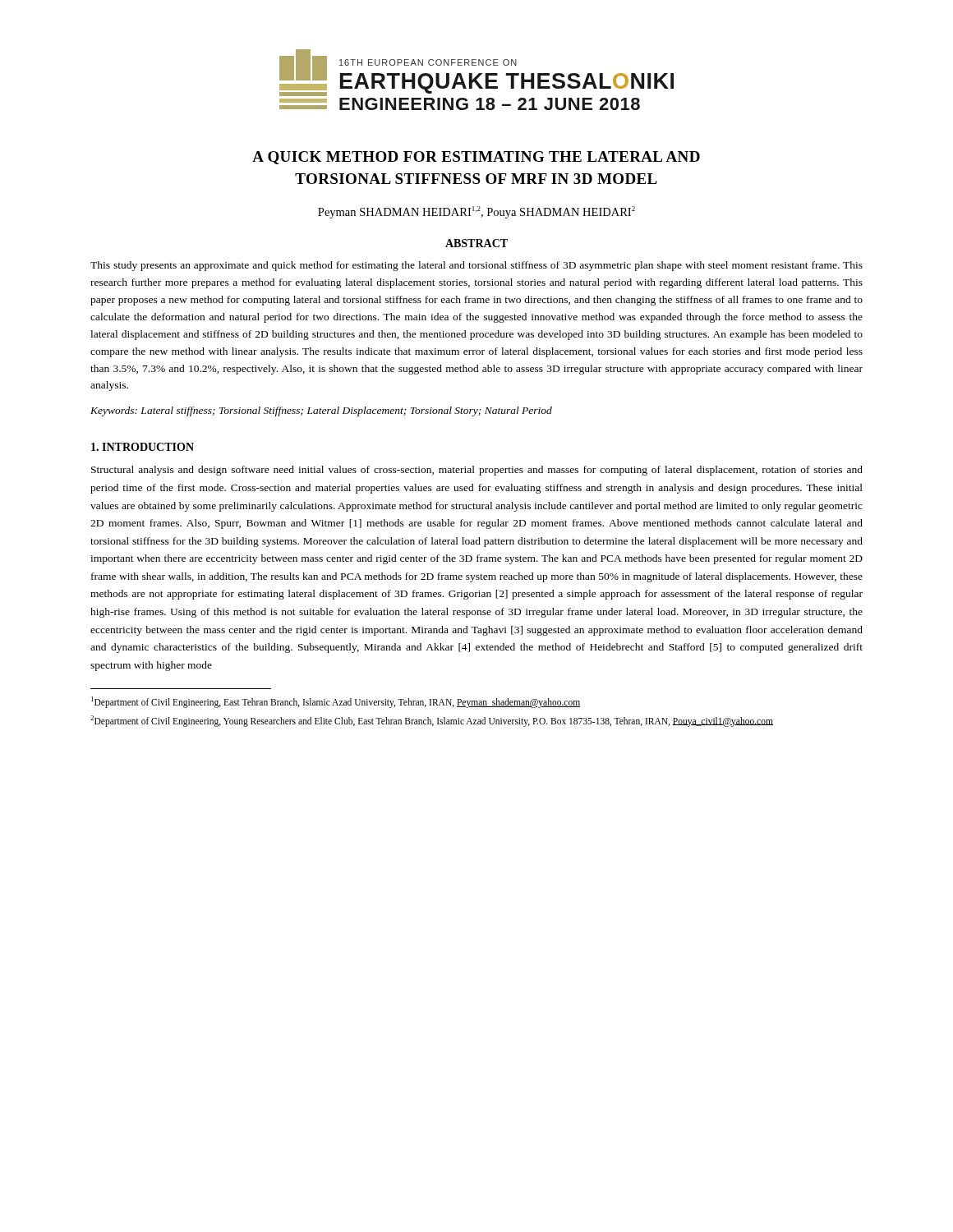Screen dimensions: 1232x953
Task: Navigate to the text starting "2Department of Civil Engineering, Young Researchers and"
Action: pyautogui.click(x=432, y=719)
